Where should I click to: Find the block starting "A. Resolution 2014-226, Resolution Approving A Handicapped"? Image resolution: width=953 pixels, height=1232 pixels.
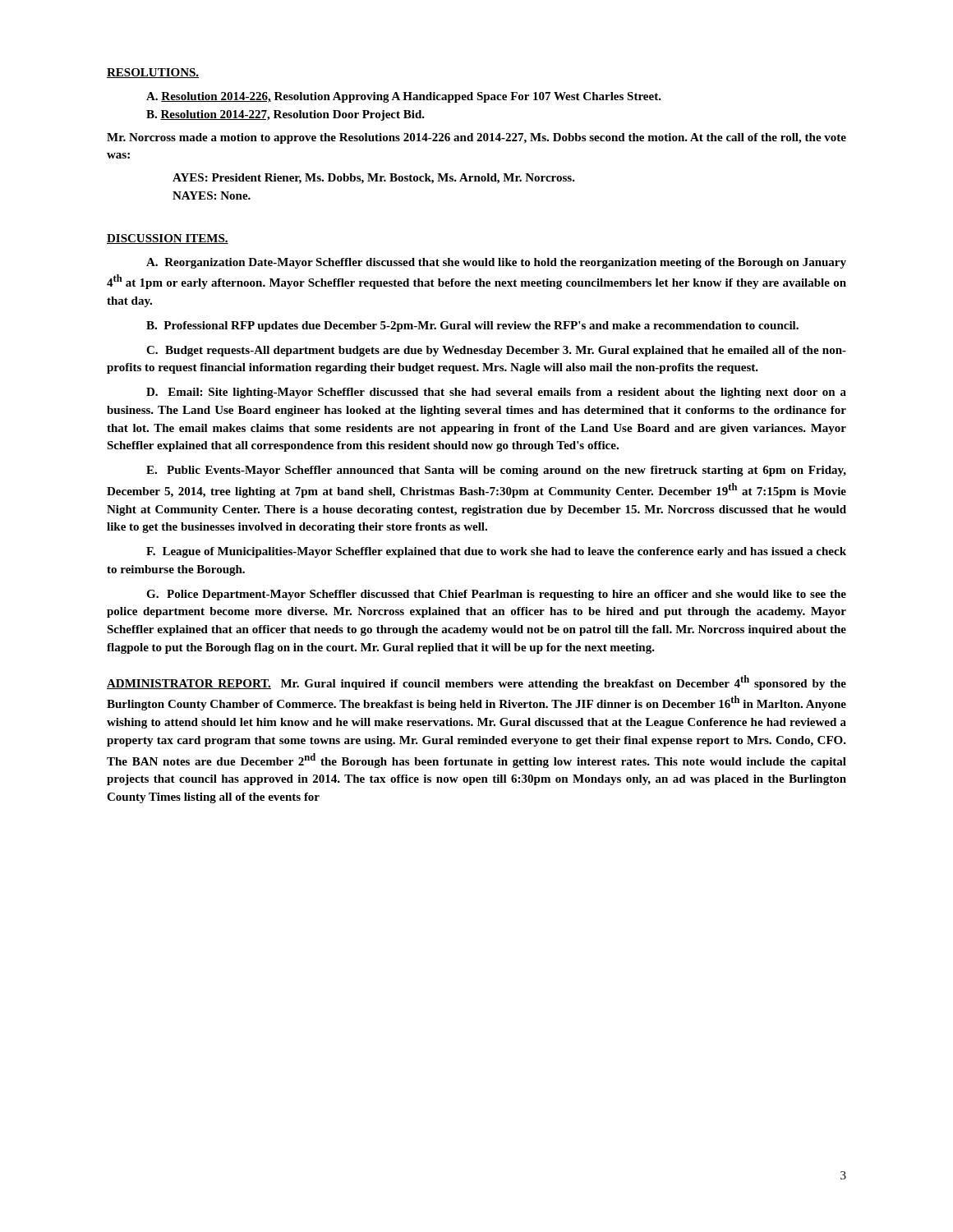[404, 96]
